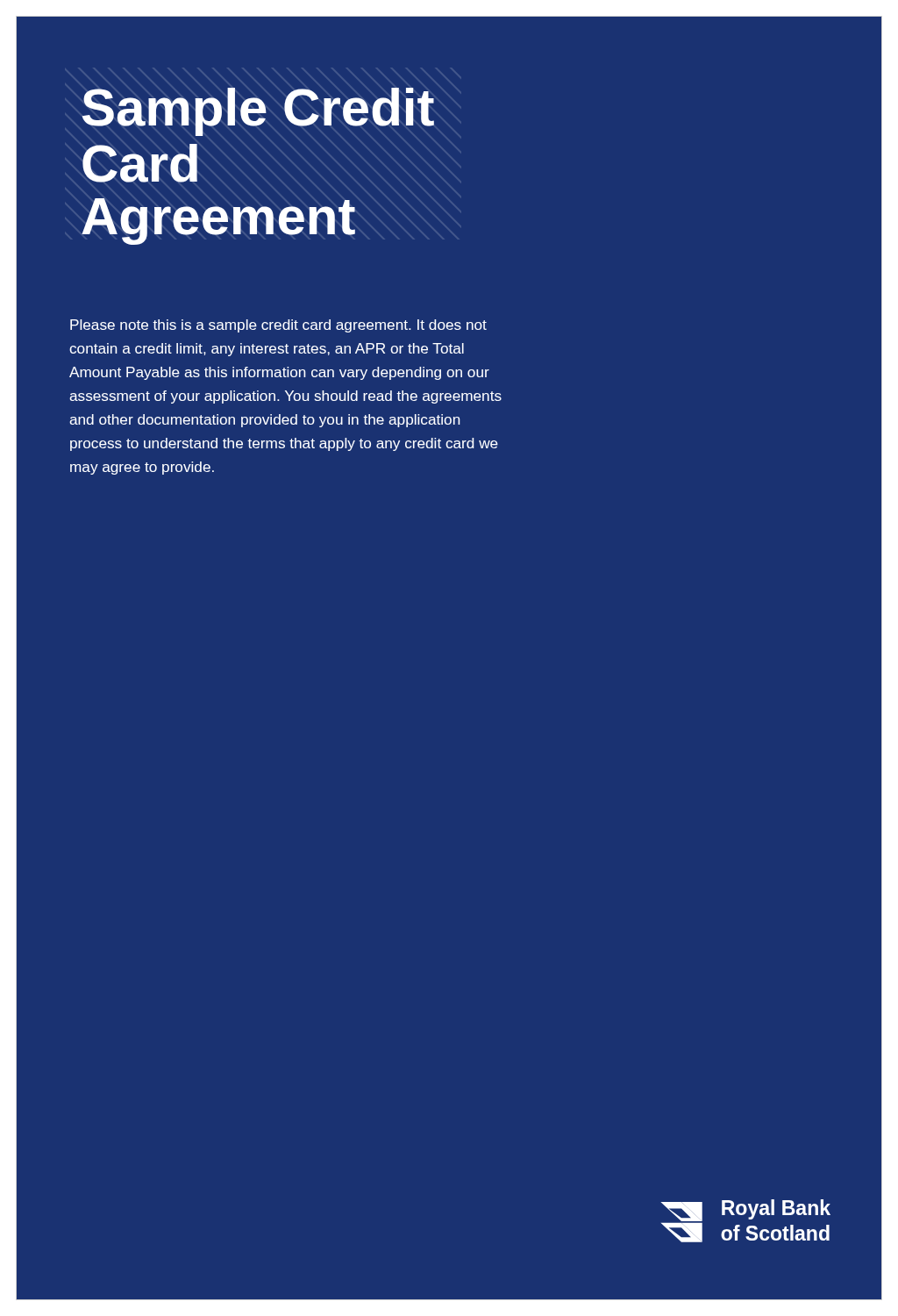Viewport: 898px width, 1316px height.
Task: Locate the logo
Action: [742, 1221]
